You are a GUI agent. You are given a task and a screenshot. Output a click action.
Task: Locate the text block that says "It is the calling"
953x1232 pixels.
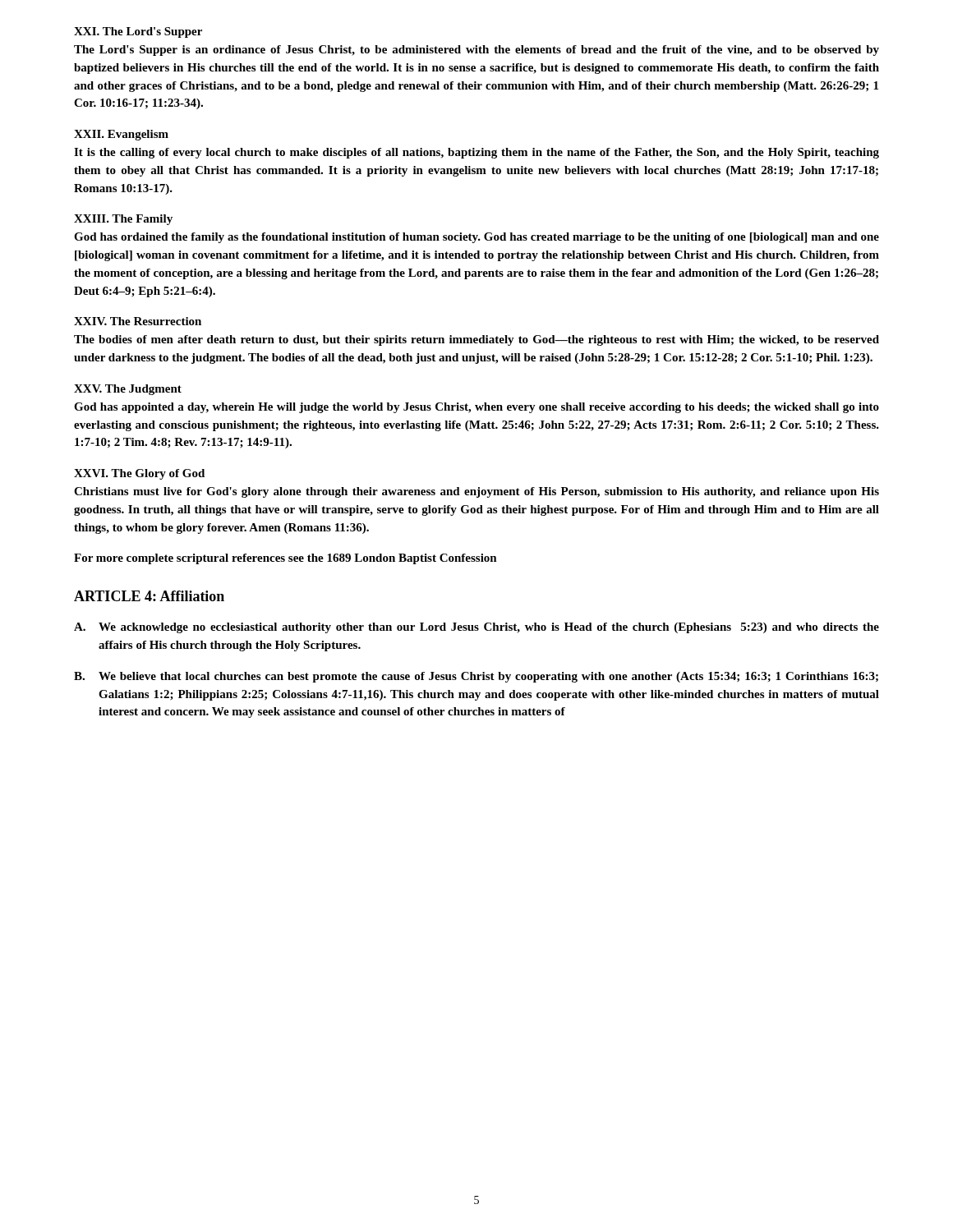click(476, 170)
